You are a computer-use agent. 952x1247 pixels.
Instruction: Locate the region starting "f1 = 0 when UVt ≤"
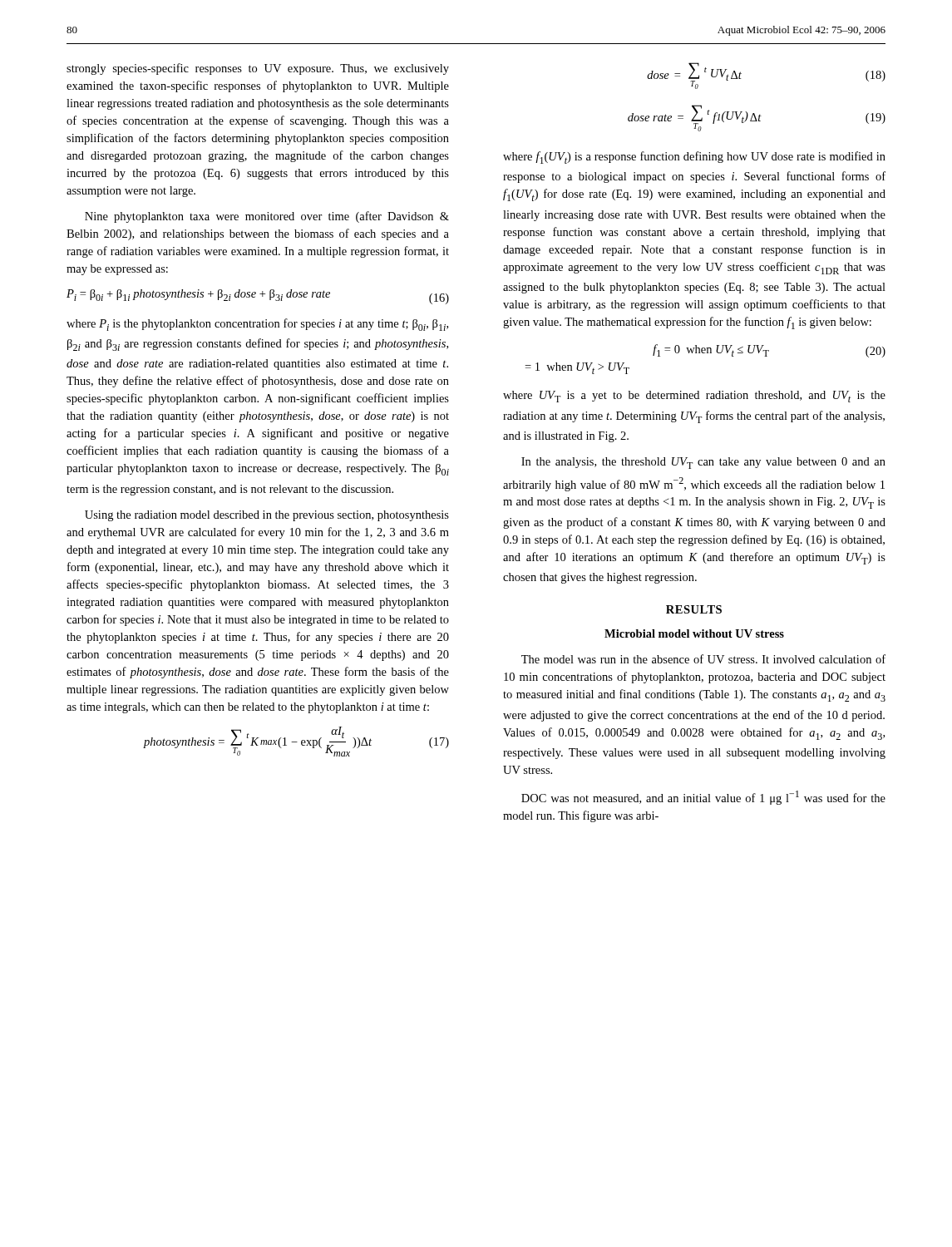pyautogui.click(x=694, y=360)
